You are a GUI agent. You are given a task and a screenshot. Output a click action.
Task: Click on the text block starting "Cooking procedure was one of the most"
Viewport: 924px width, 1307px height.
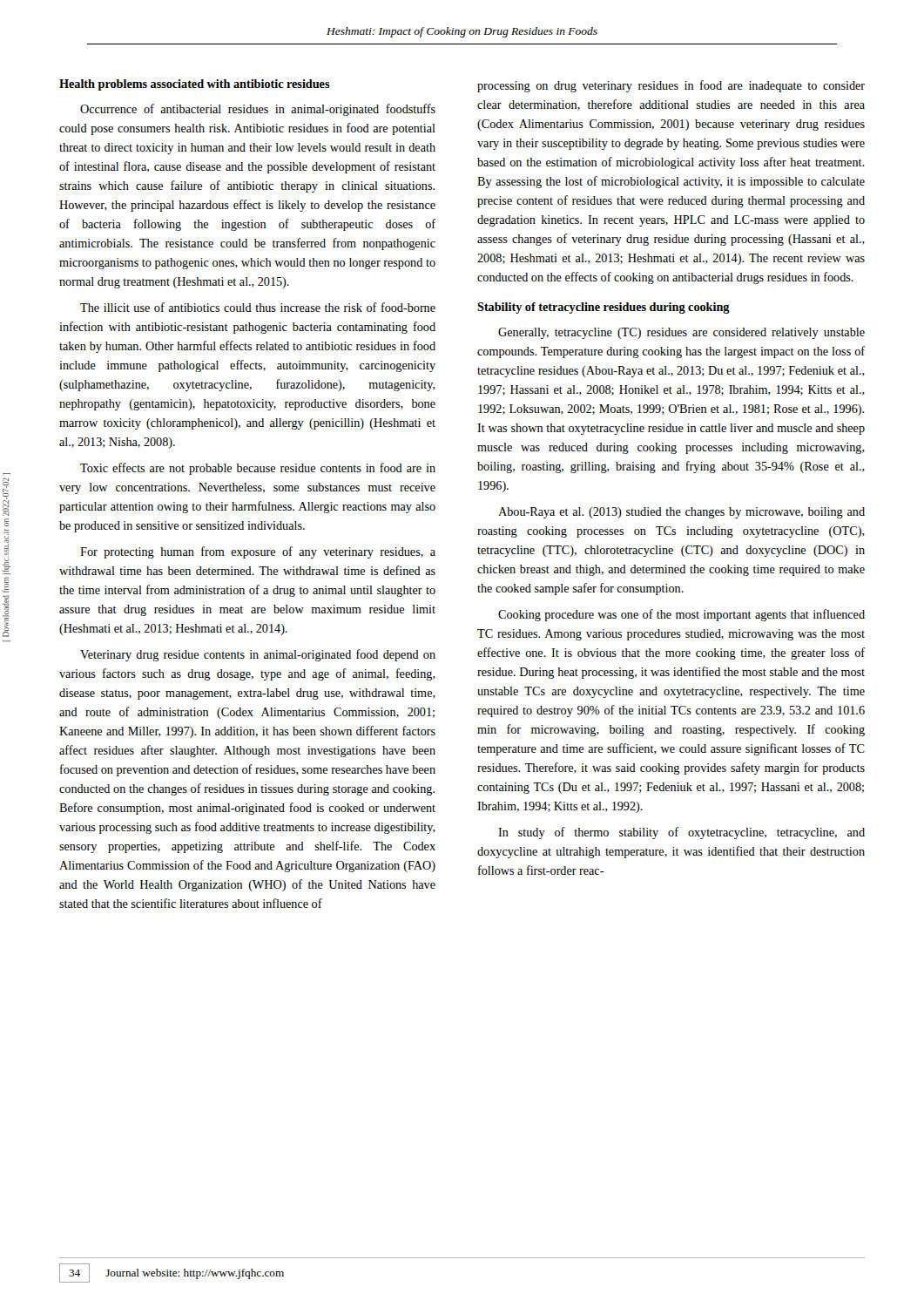[x=671, y=710]
